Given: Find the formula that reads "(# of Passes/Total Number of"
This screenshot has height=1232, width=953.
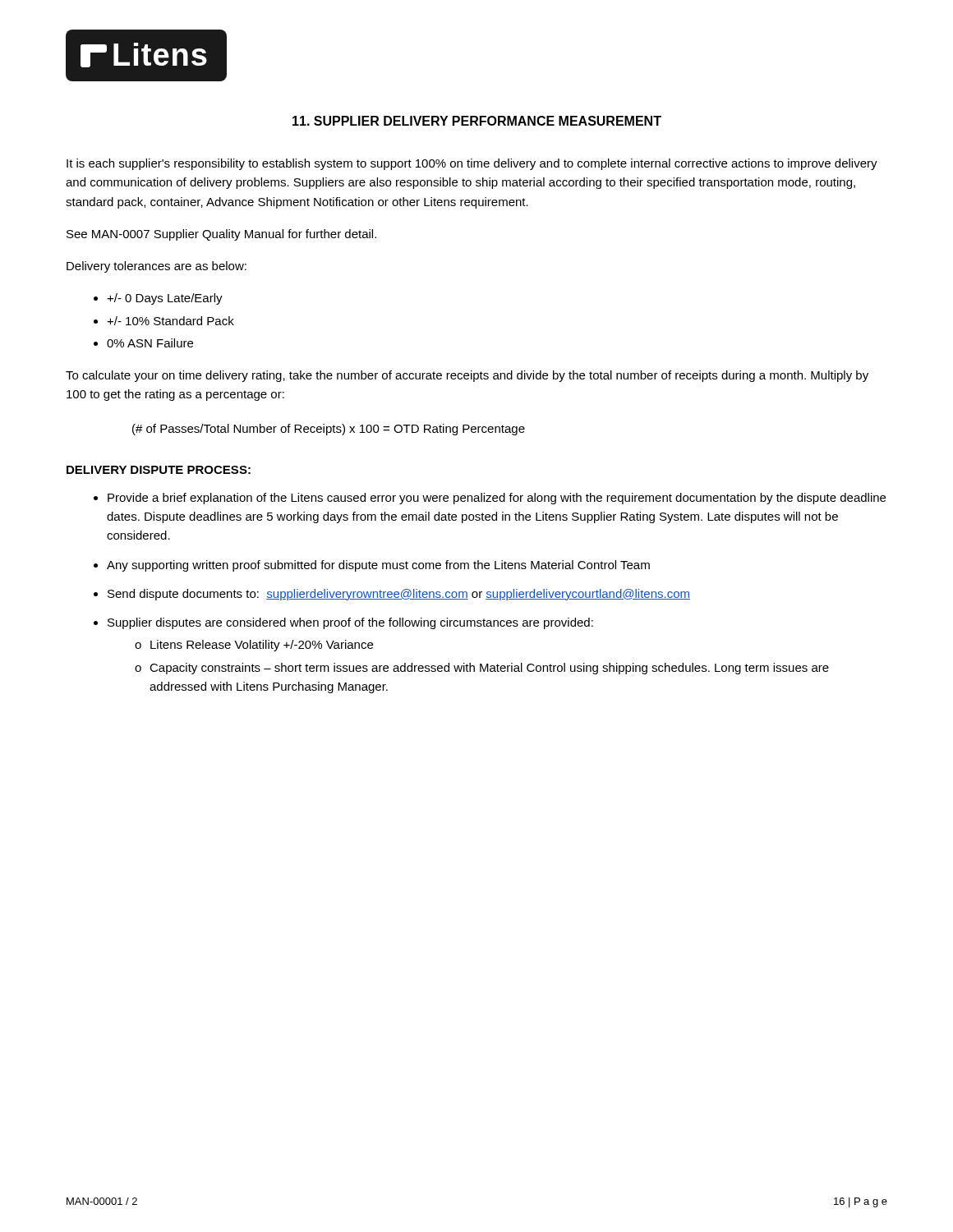Looking at the screenshot, I should [328, 428].
